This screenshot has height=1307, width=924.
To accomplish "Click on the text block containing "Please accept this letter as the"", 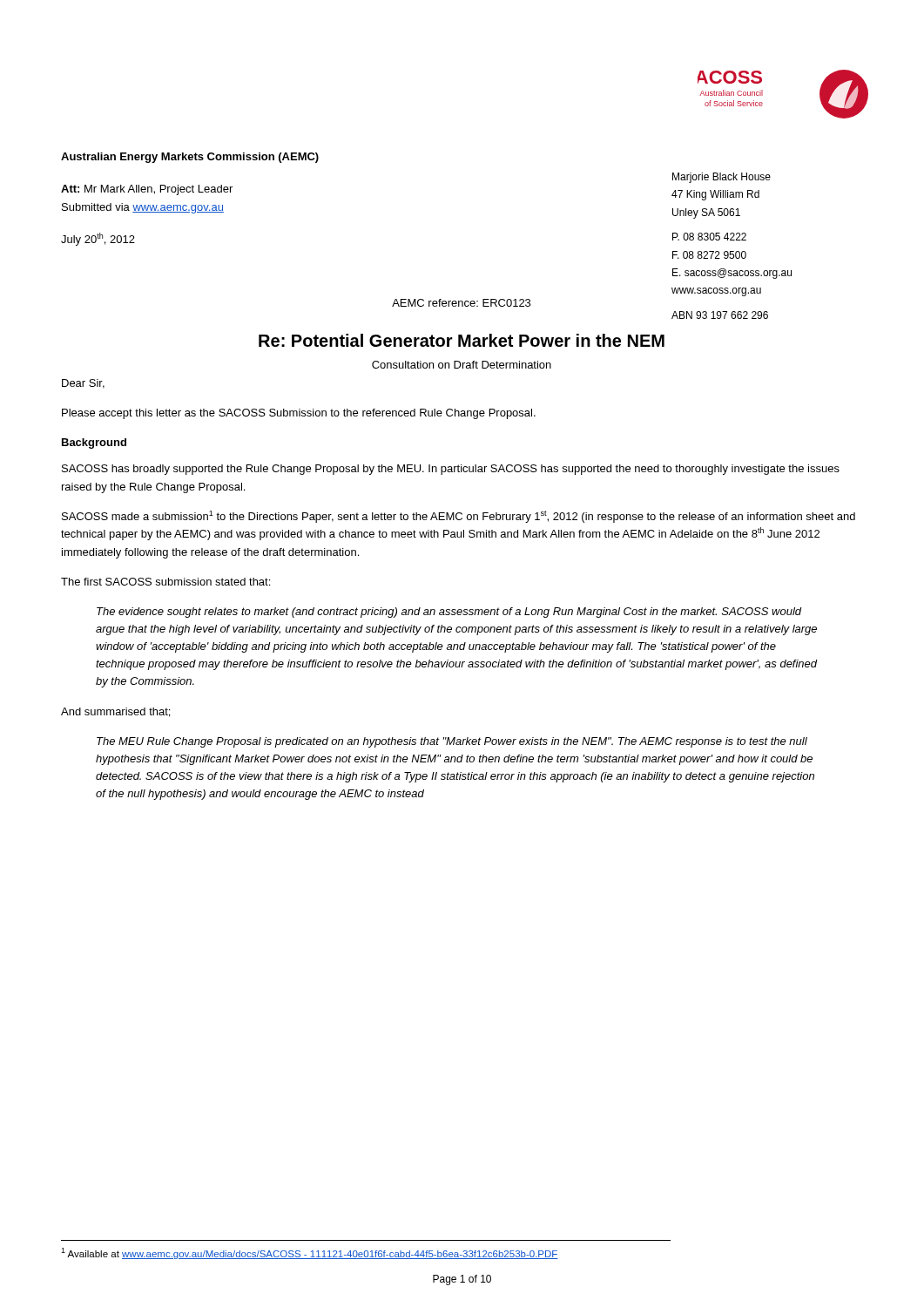I will [462, 413].
